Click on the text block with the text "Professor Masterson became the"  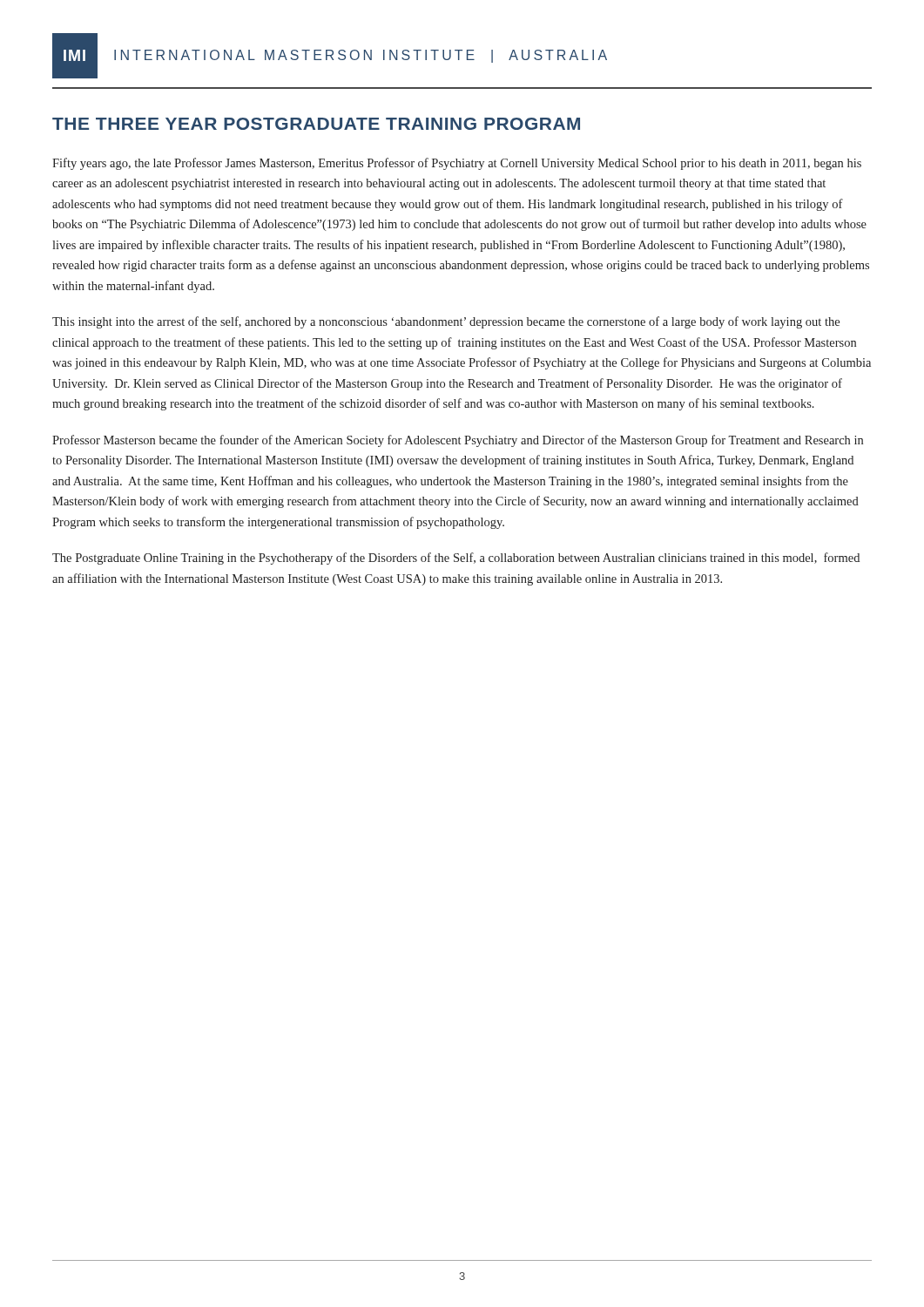tap(462, 481)
